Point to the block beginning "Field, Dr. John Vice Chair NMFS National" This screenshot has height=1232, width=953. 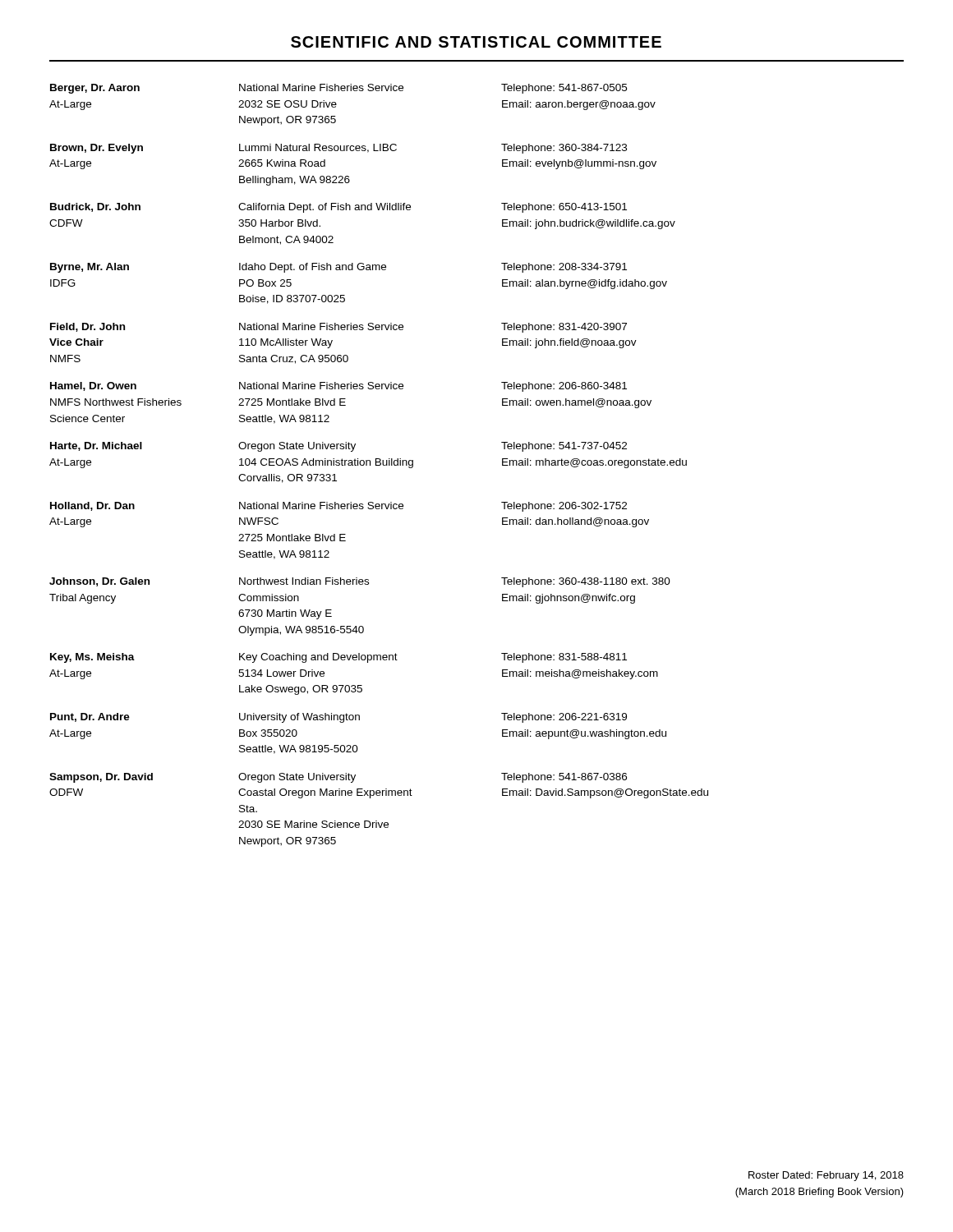click(x=338, y=328)
